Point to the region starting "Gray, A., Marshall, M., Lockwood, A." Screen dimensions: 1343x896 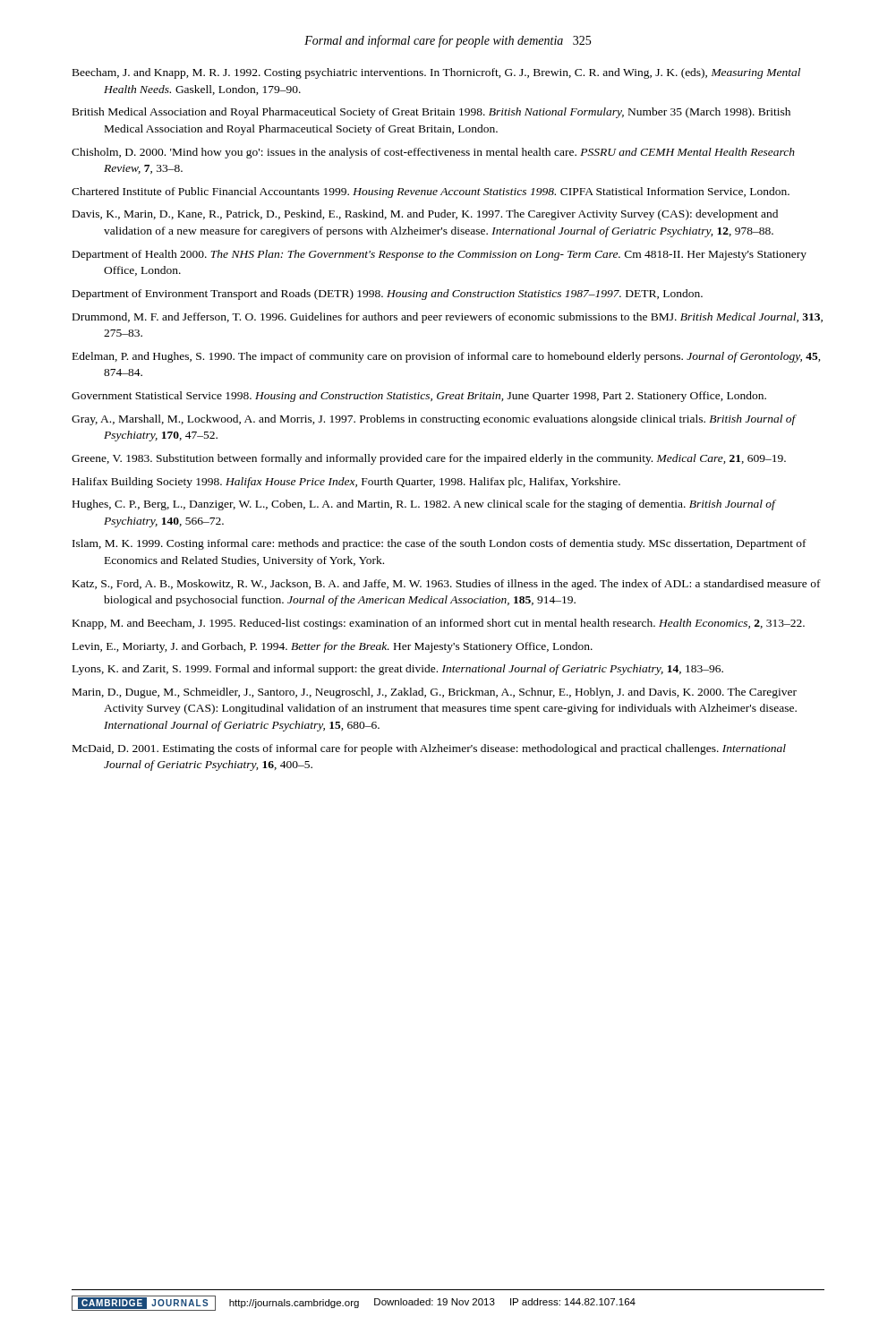[x=433, y=427]
